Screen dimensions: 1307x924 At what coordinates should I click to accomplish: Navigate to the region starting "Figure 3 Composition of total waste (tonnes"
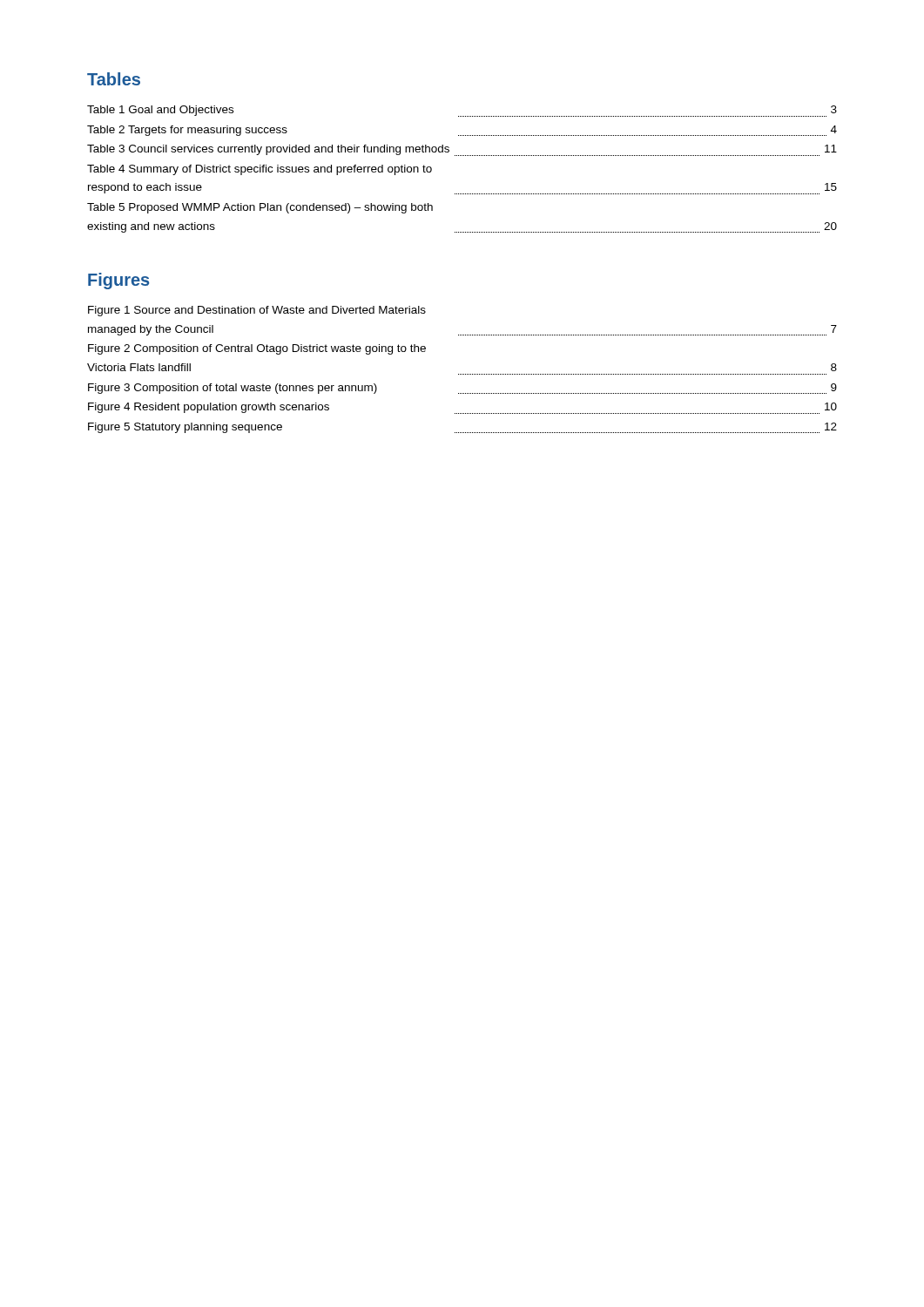pos(462,387)
